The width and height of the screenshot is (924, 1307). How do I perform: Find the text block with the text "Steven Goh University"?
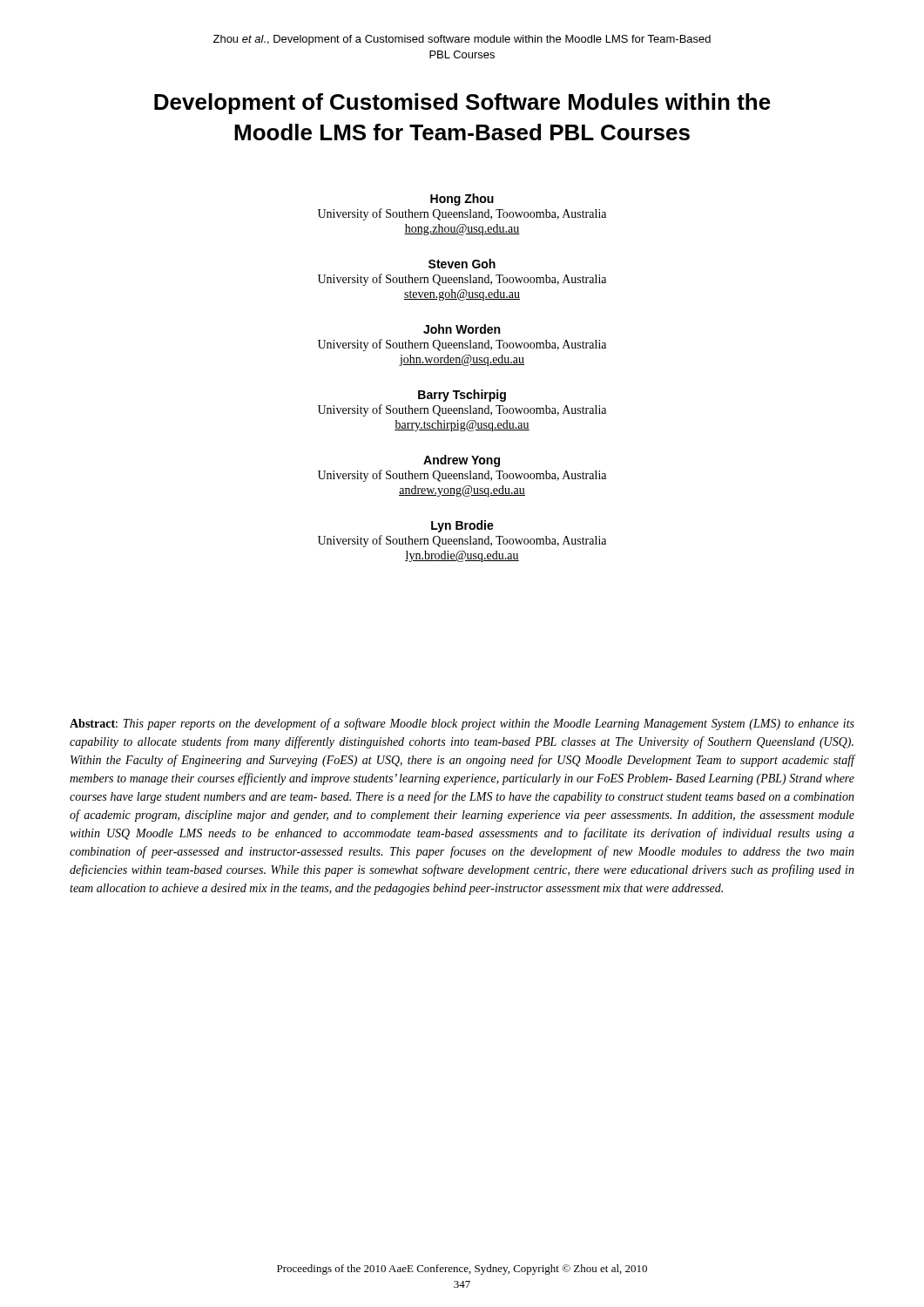pyautogui.click(x=462, y=279)
